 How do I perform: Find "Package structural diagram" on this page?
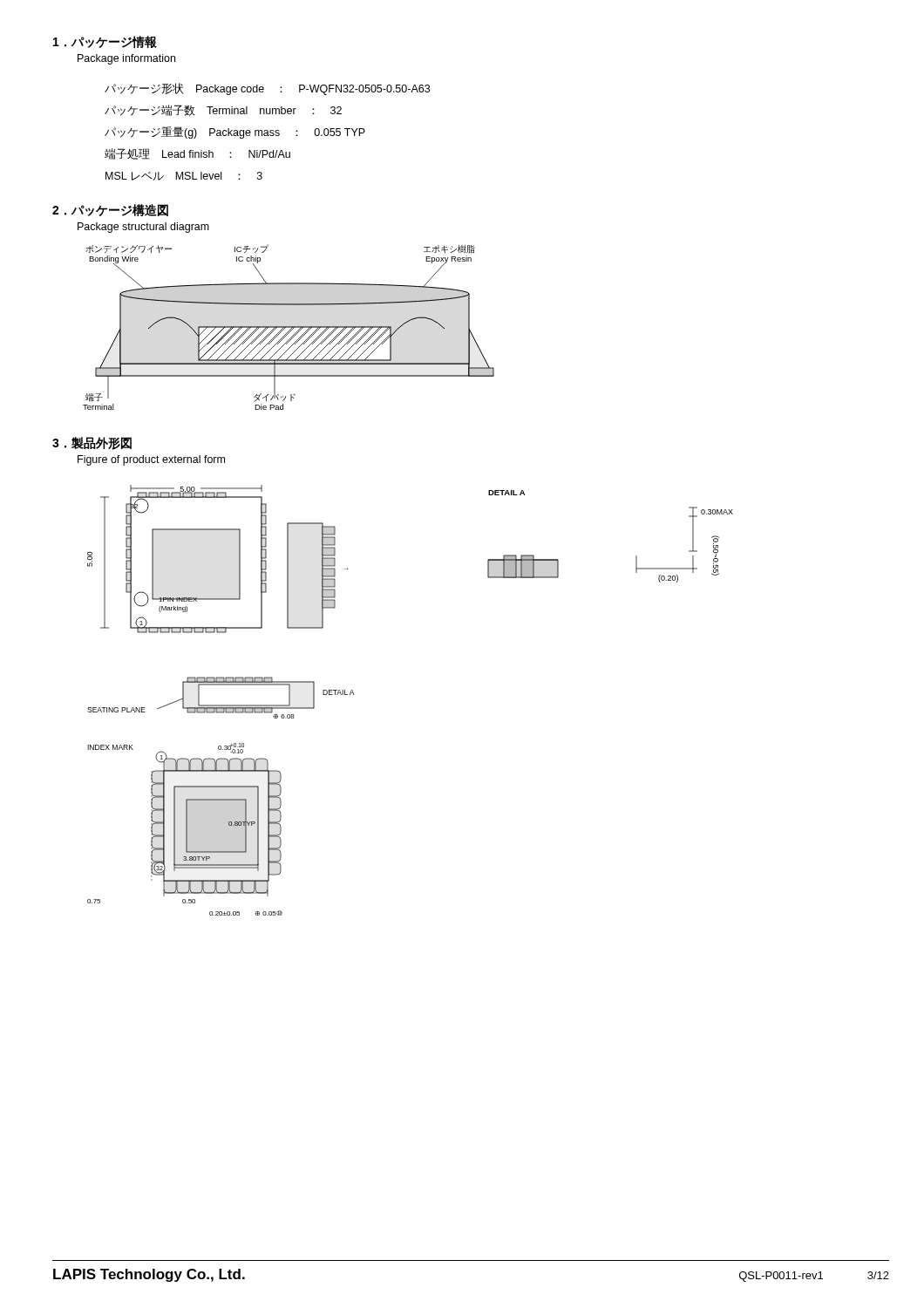pyautogui.click(x=143, y=227)
